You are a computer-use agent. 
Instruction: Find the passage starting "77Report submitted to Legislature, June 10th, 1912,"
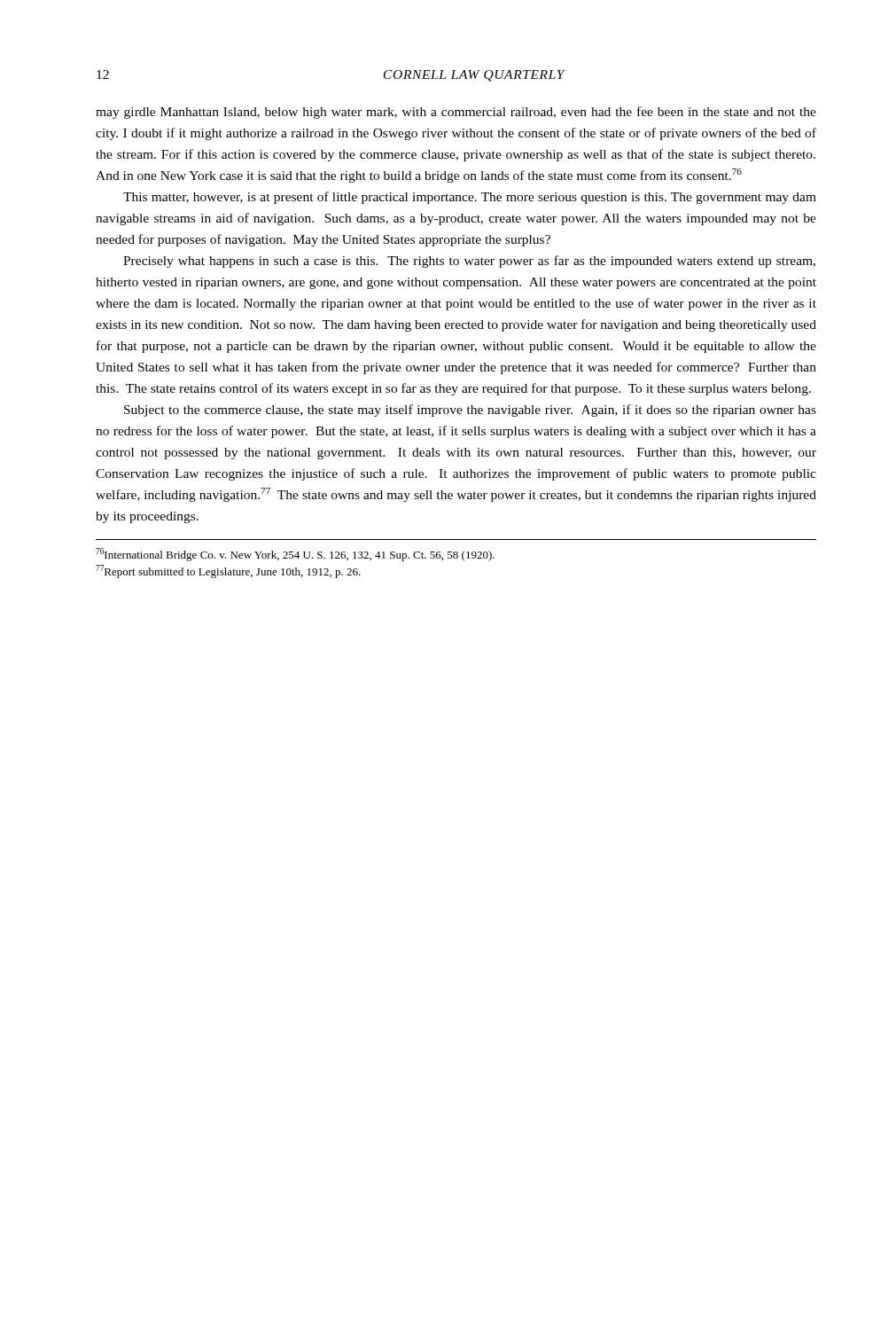[228, 571]
